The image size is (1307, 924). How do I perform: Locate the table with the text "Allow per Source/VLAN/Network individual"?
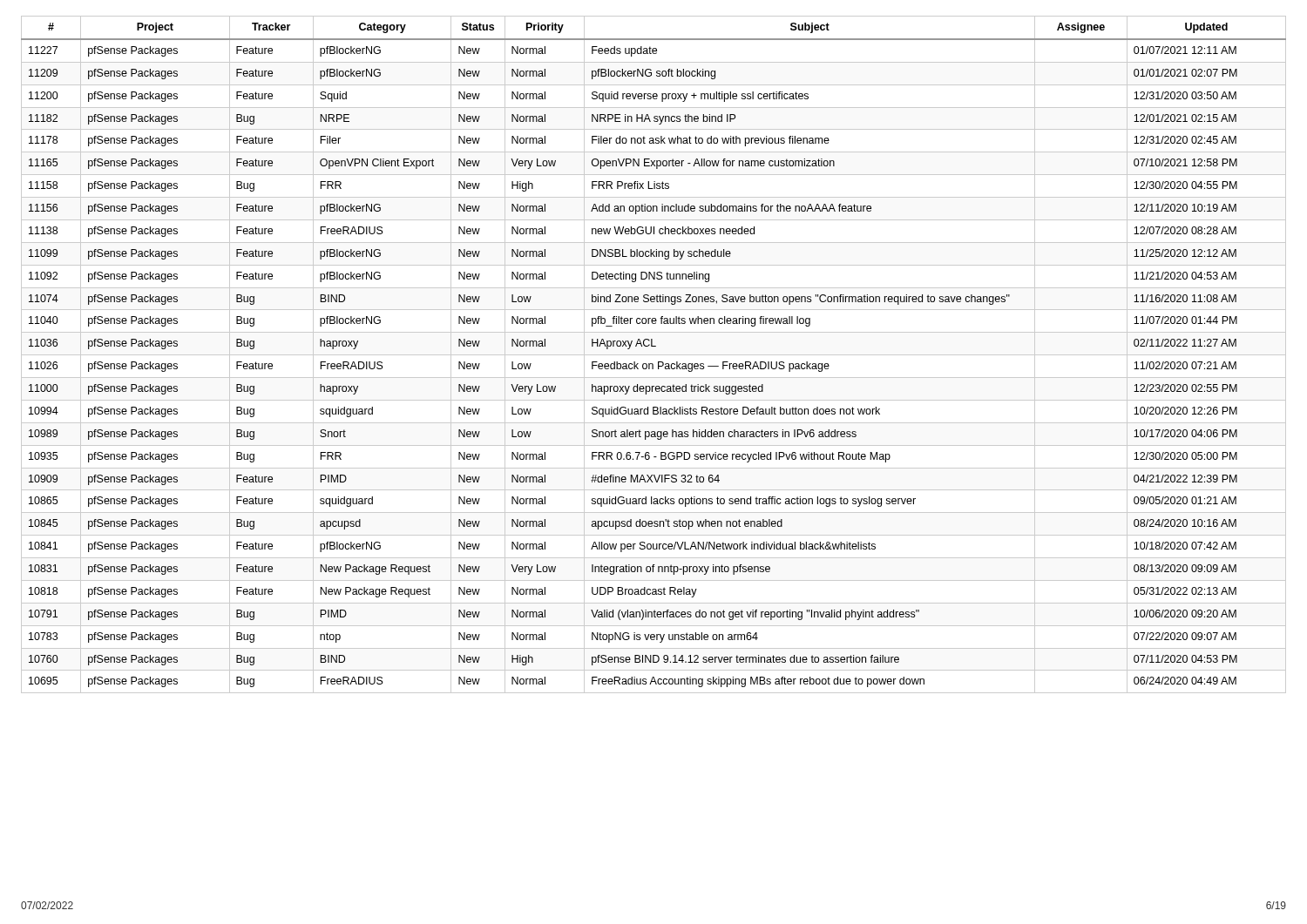click(x=654, y=355)
